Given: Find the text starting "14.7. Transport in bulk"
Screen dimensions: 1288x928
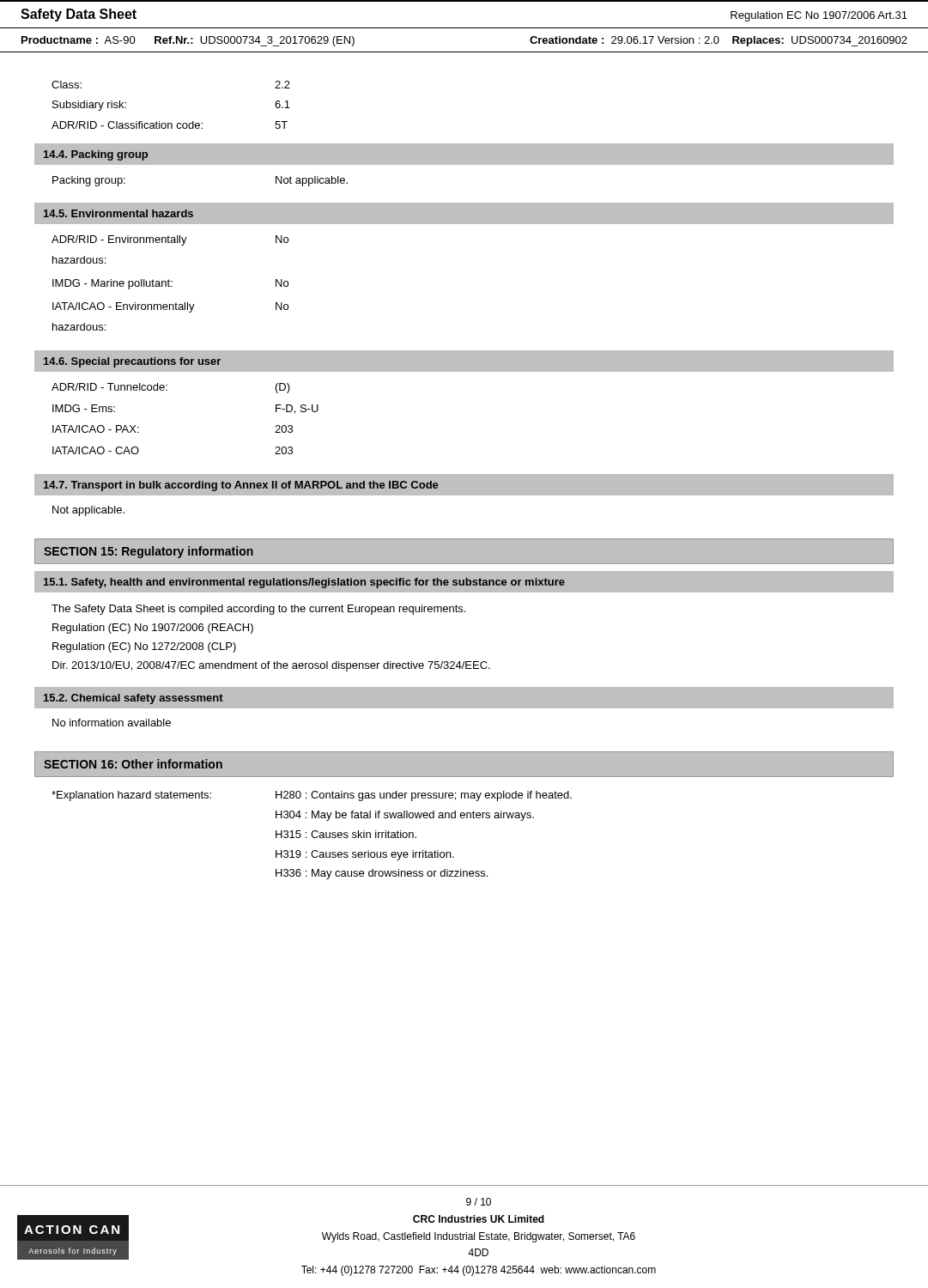Looking at the screenshot, I should pos(241,485).
